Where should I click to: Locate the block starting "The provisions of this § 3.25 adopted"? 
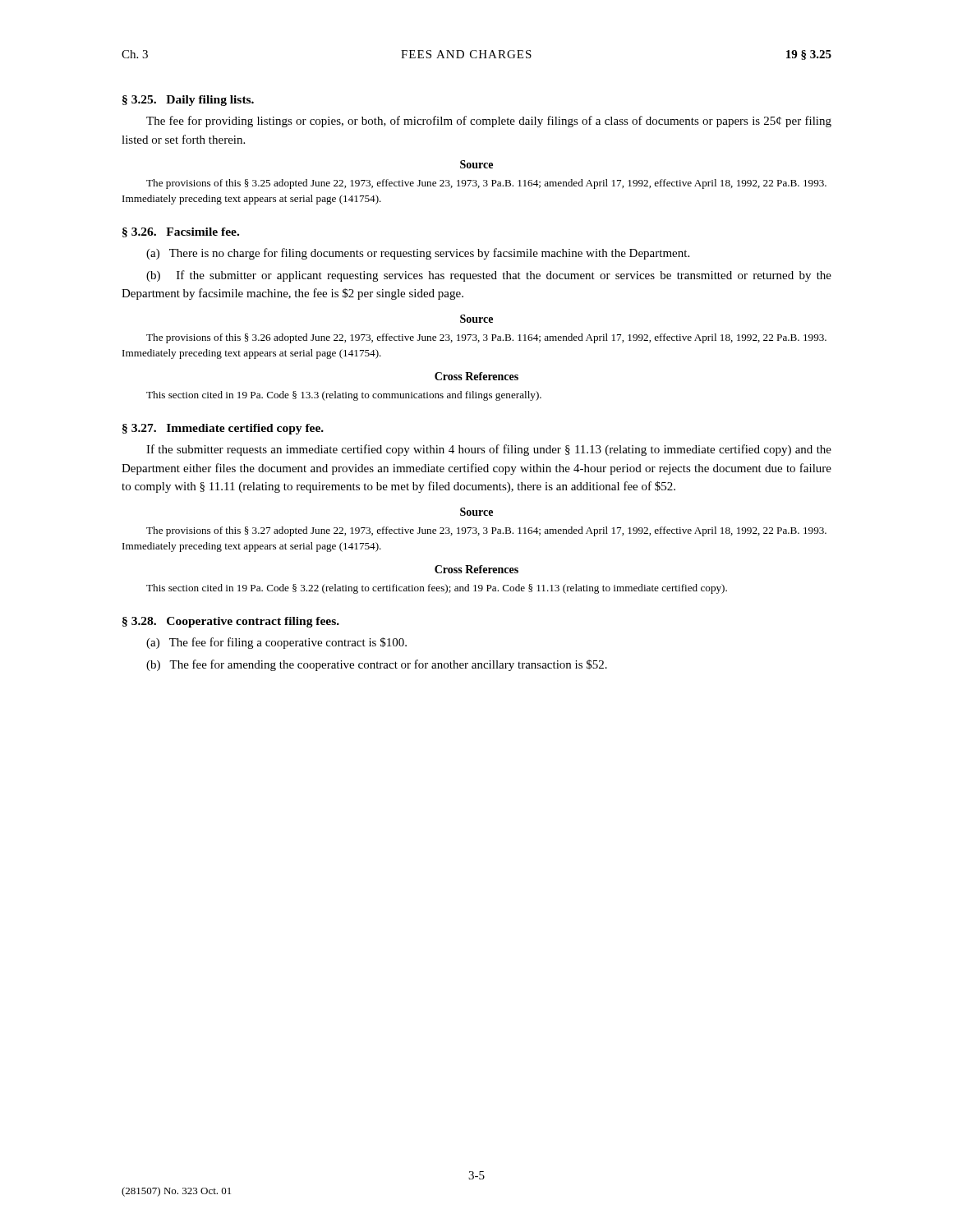tap(474, 191)
